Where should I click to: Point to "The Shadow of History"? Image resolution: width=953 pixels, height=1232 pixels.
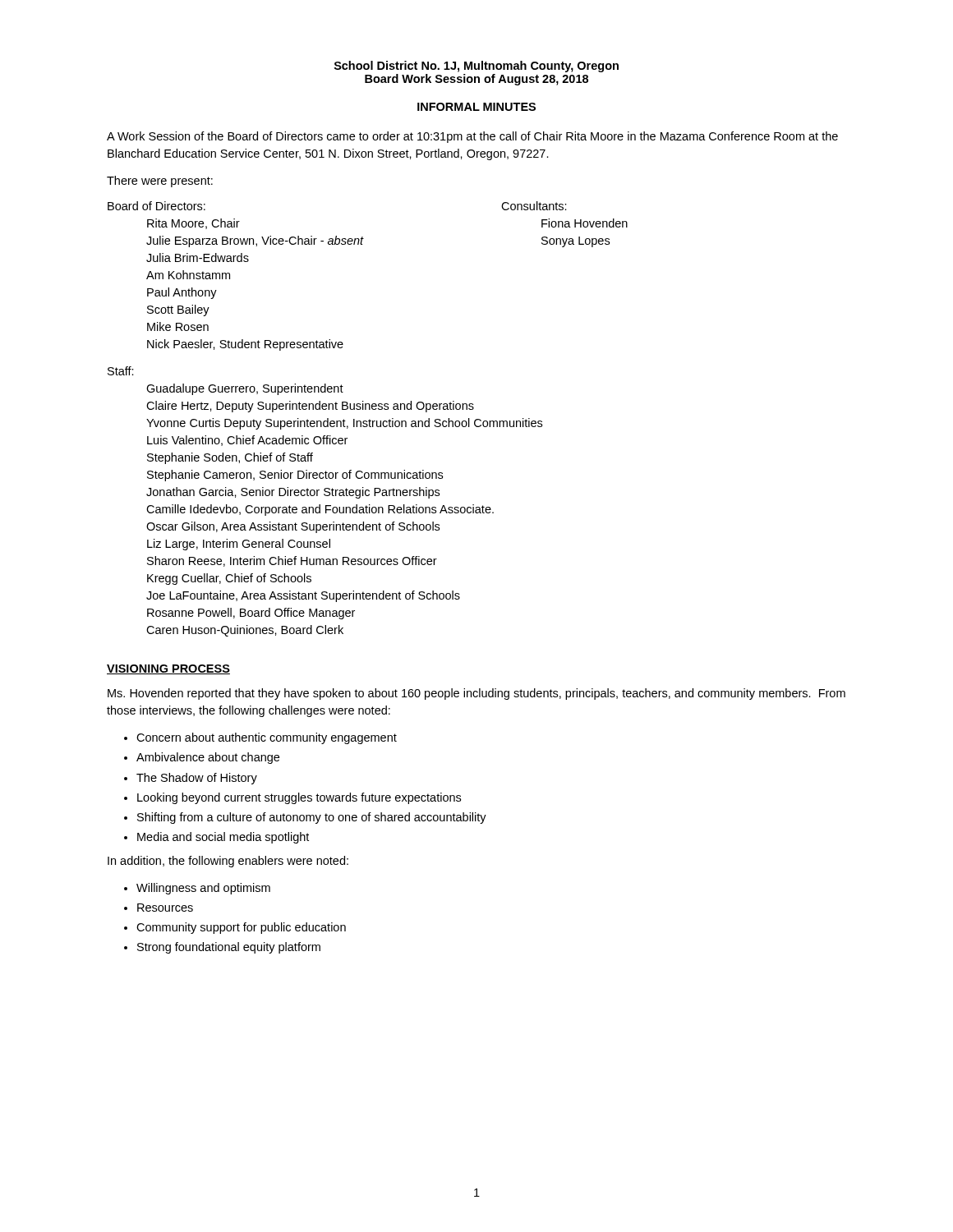point(197,777)
